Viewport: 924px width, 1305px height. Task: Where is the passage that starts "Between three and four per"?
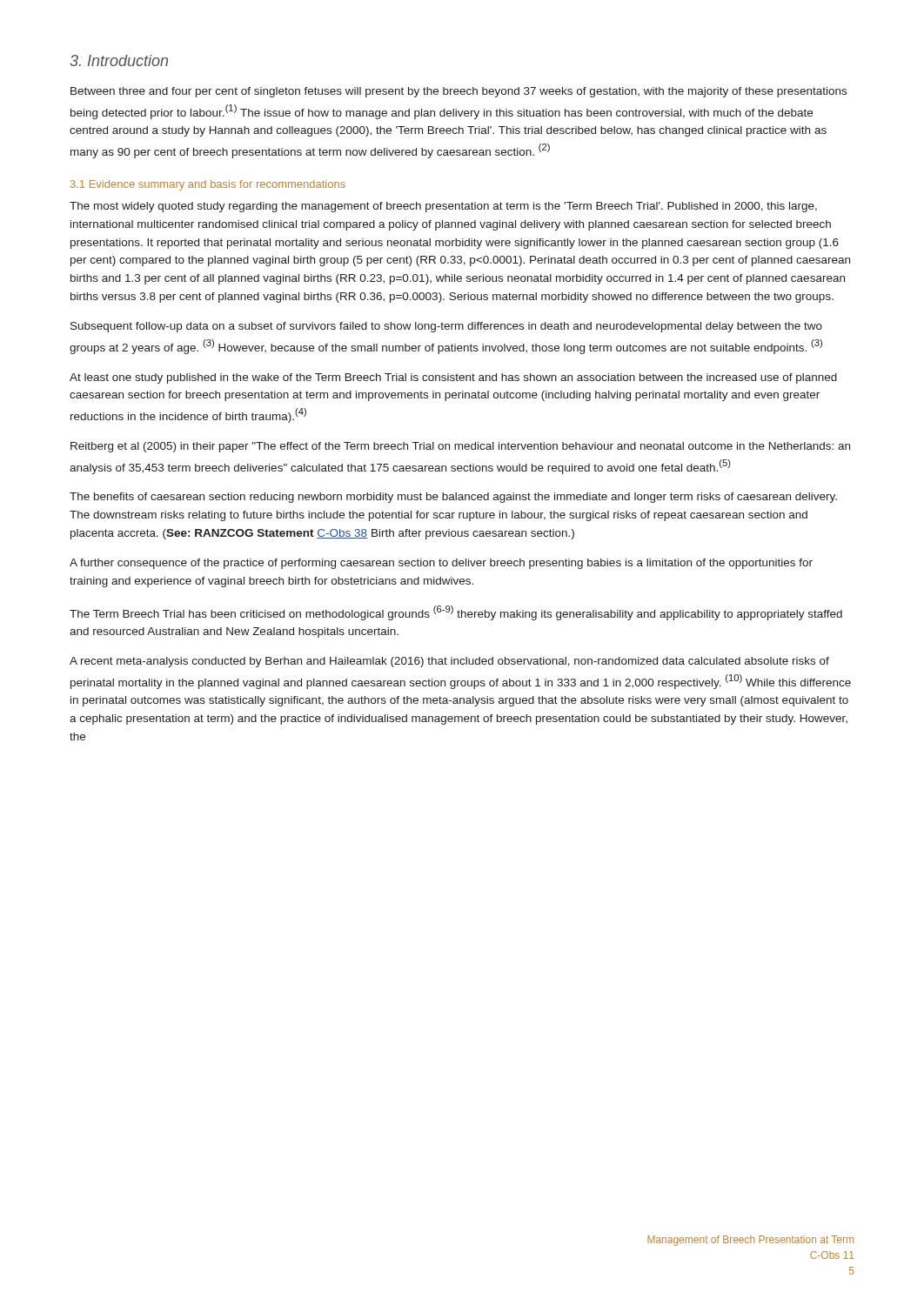458,121
